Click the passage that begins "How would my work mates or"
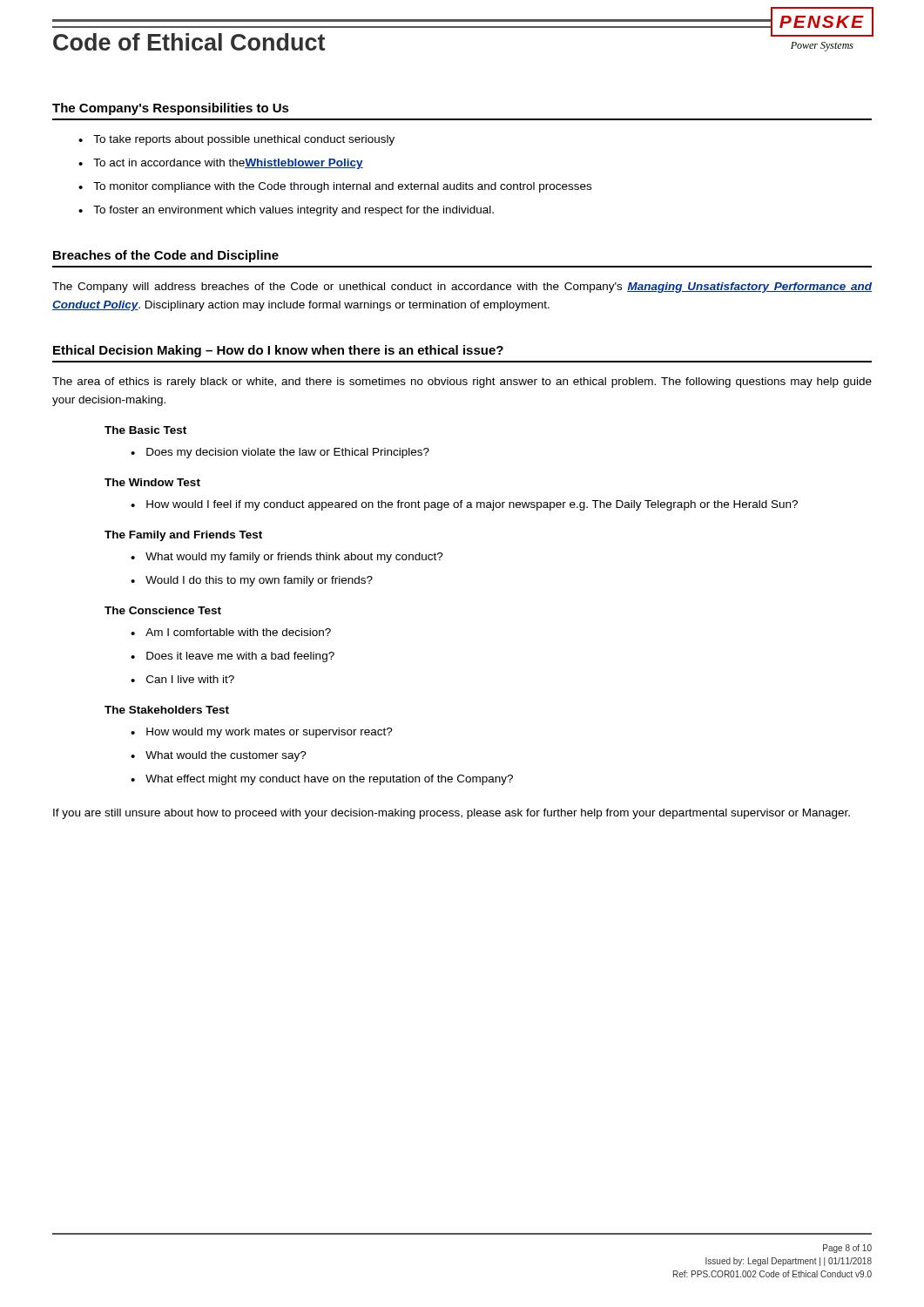 [x=269, y=731]
